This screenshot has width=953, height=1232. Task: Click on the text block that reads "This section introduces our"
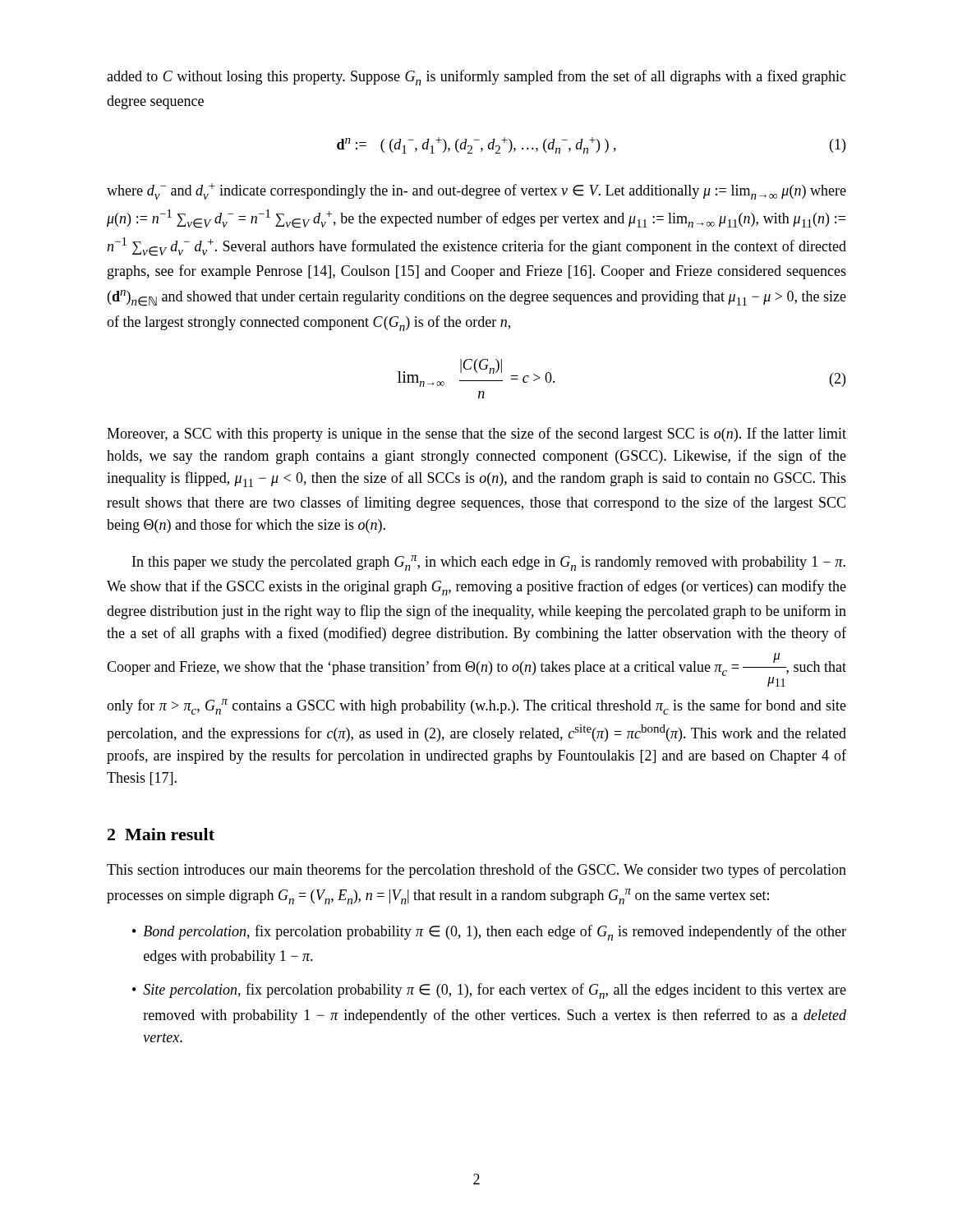tap(476, 884)
